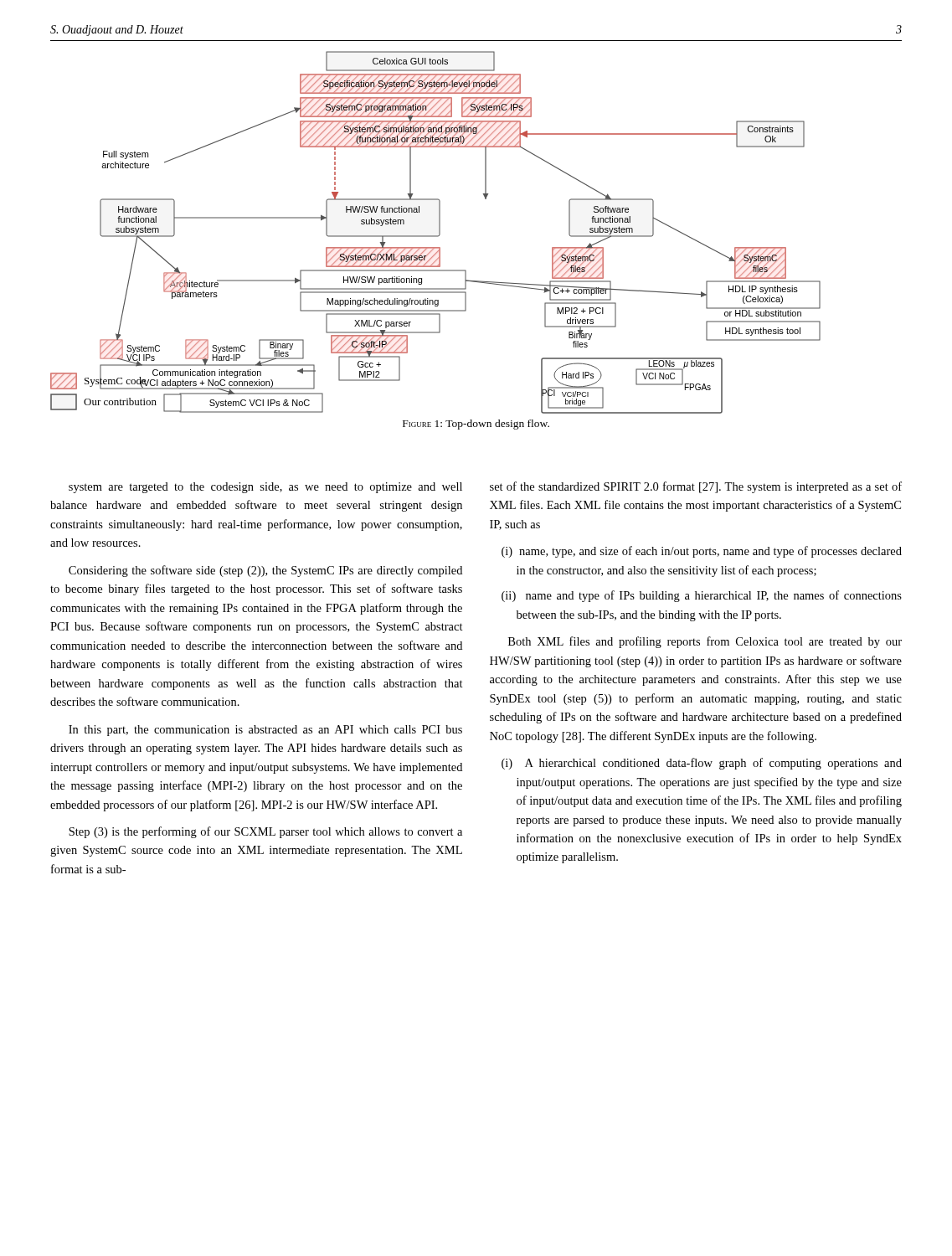Viewport: 952px width, 1256px height.
Task: Point to the block starting "Both XML files and profiling reports from Celoxica"
Action: (x=696, y=689)
